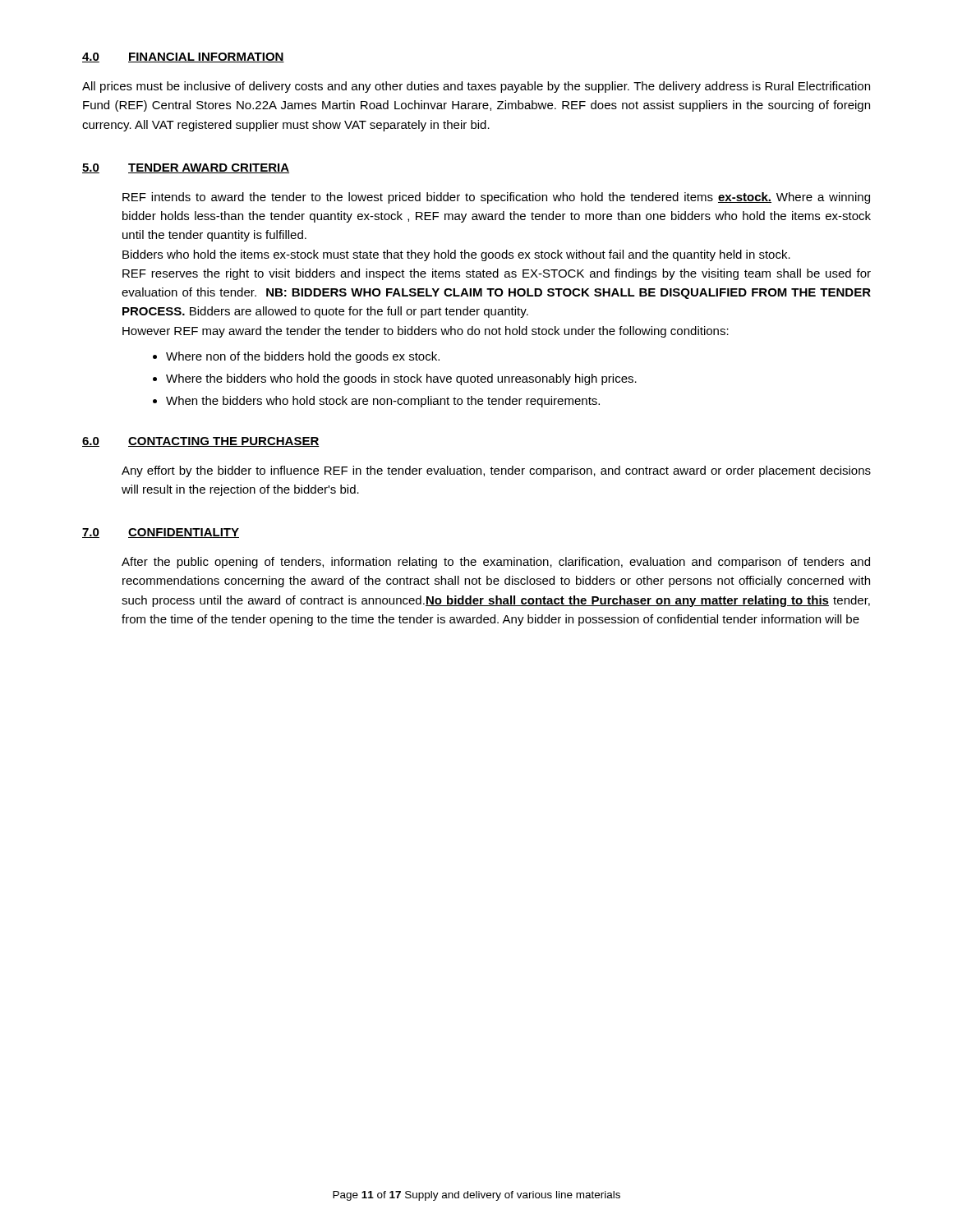The image size is (953, 1232).
Task: Find the block starting "All prices must be inclusive of delivery"
Action: coord(476,105)
